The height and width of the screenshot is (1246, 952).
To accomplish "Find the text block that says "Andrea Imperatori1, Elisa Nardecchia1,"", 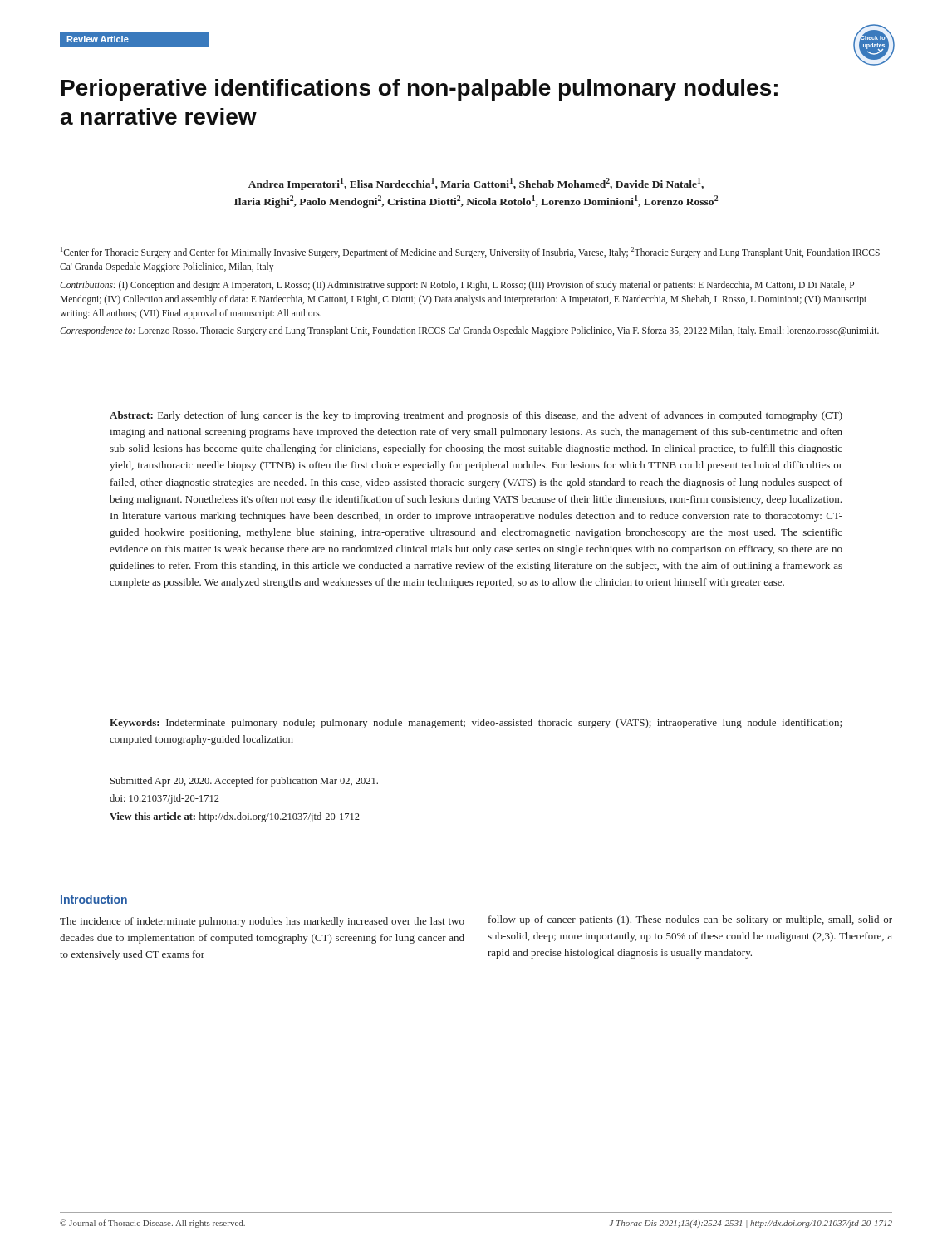I will click(x=476, y=193).
